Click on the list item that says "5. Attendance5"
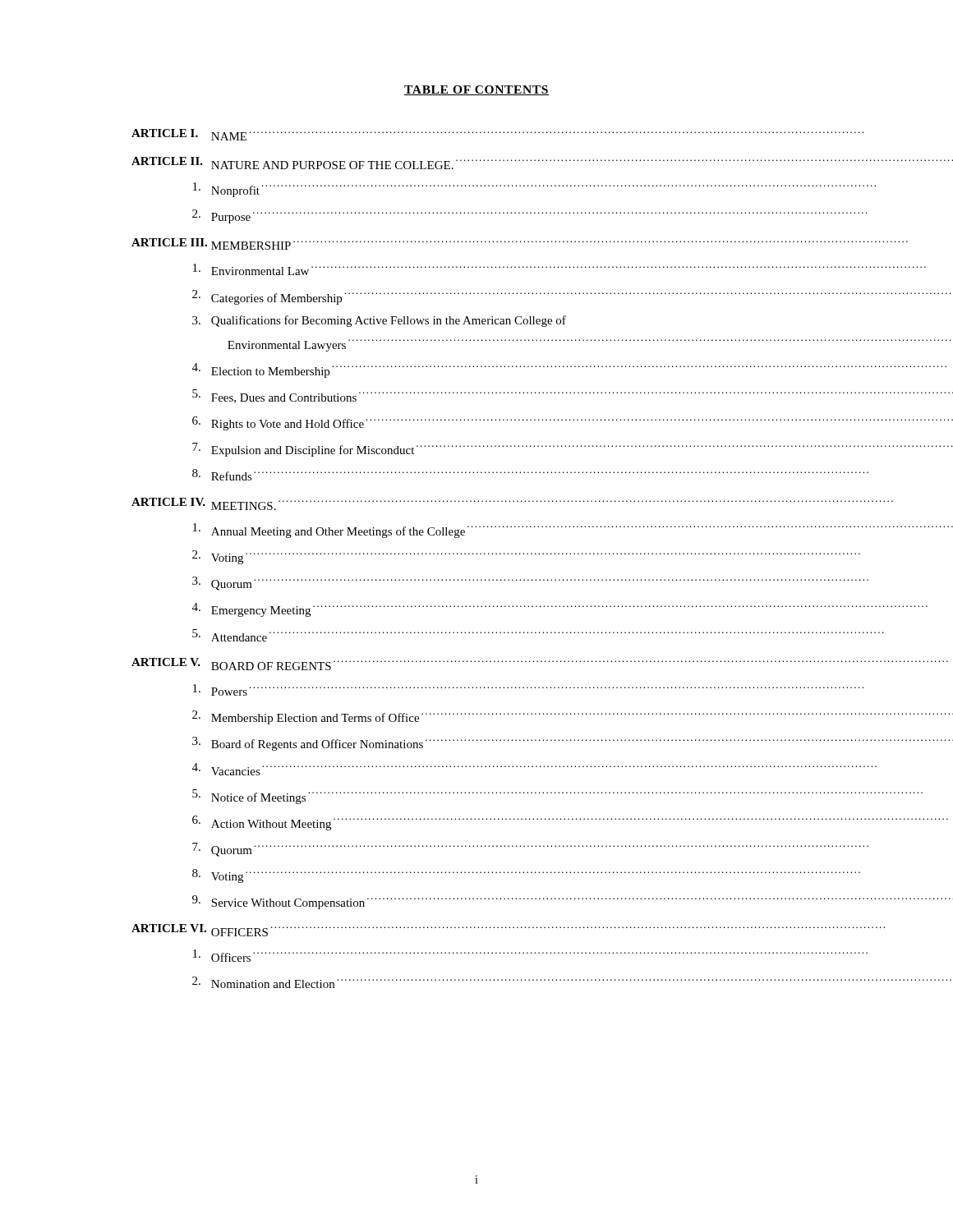This screenshot has height=1232, width=953. 542,636
